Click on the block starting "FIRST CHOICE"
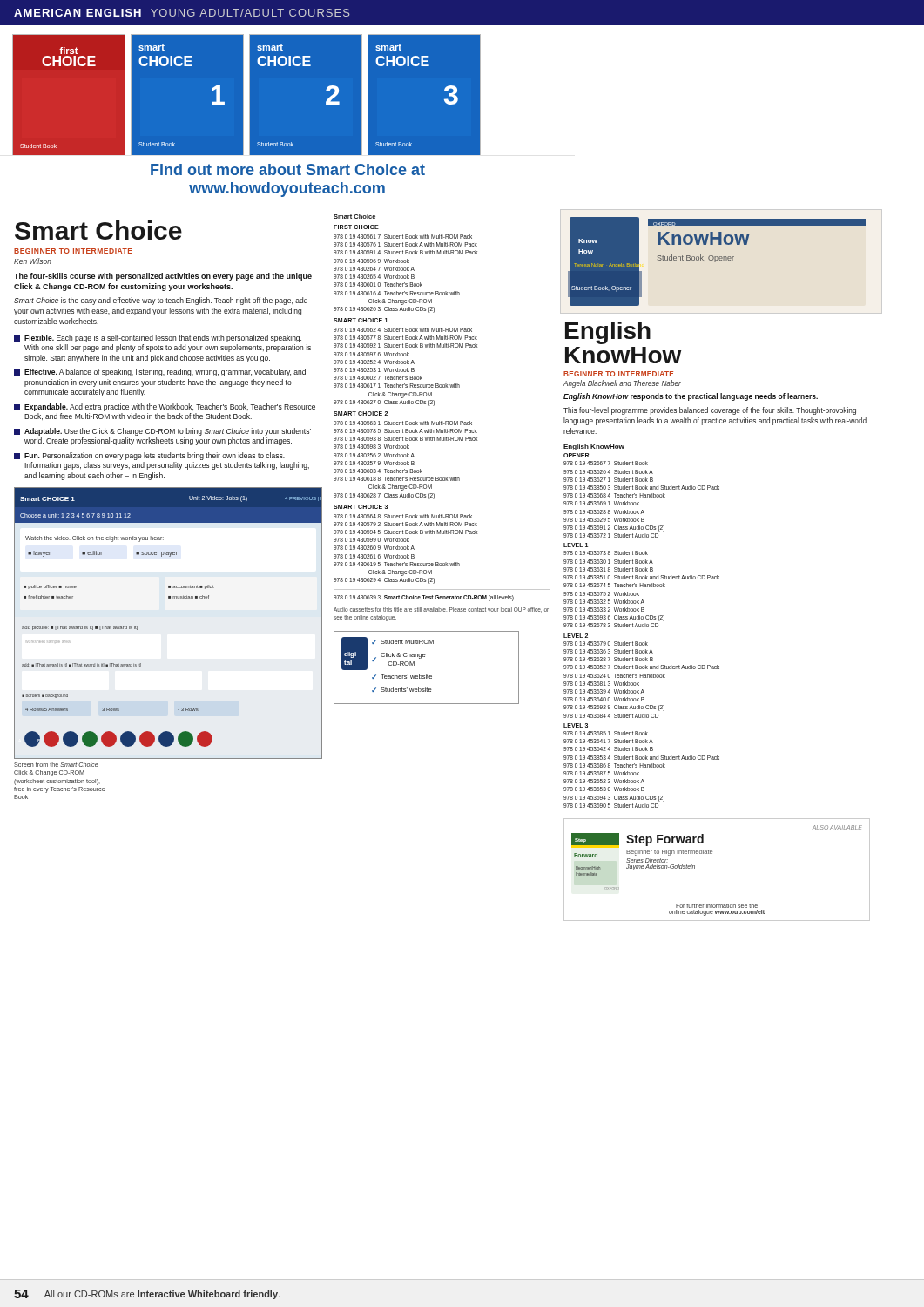Screen dimensions: 1307x924 click(356, 227)
